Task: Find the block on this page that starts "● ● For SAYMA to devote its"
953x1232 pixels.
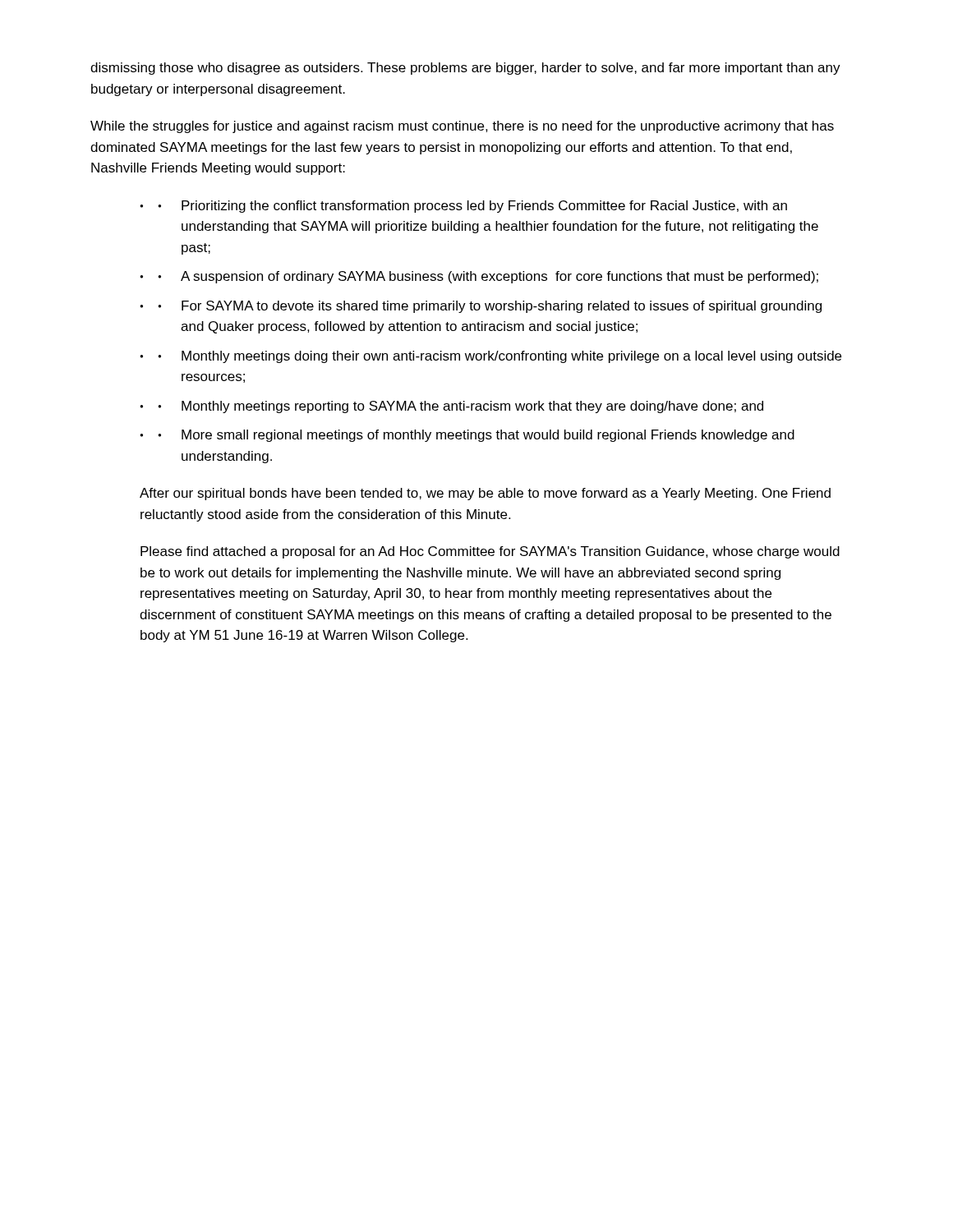Action: pyautogui.click(x=493, y=316)
